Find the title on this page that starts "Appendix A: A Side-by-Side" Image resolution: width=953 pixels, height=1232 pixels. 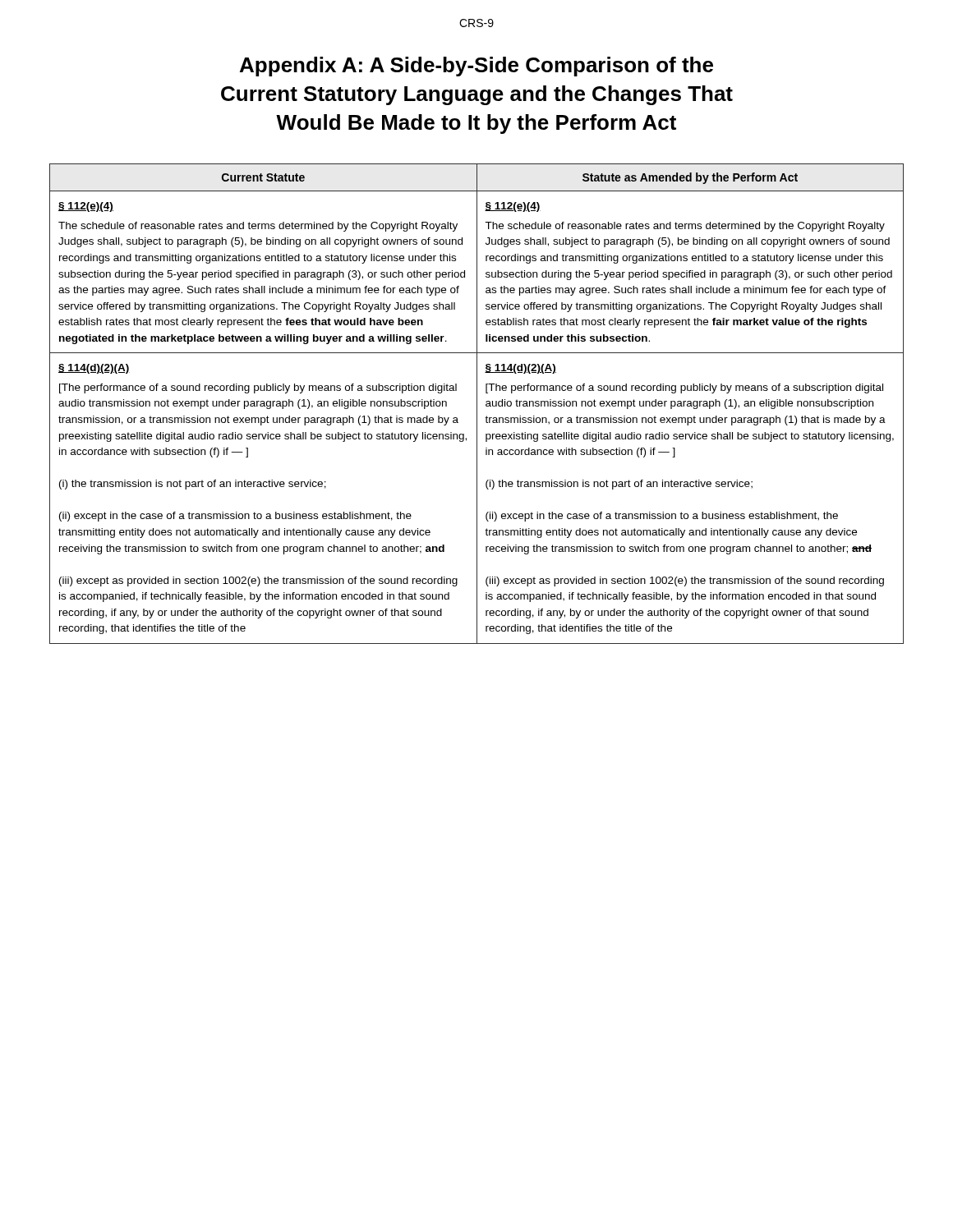coord(476,94)
